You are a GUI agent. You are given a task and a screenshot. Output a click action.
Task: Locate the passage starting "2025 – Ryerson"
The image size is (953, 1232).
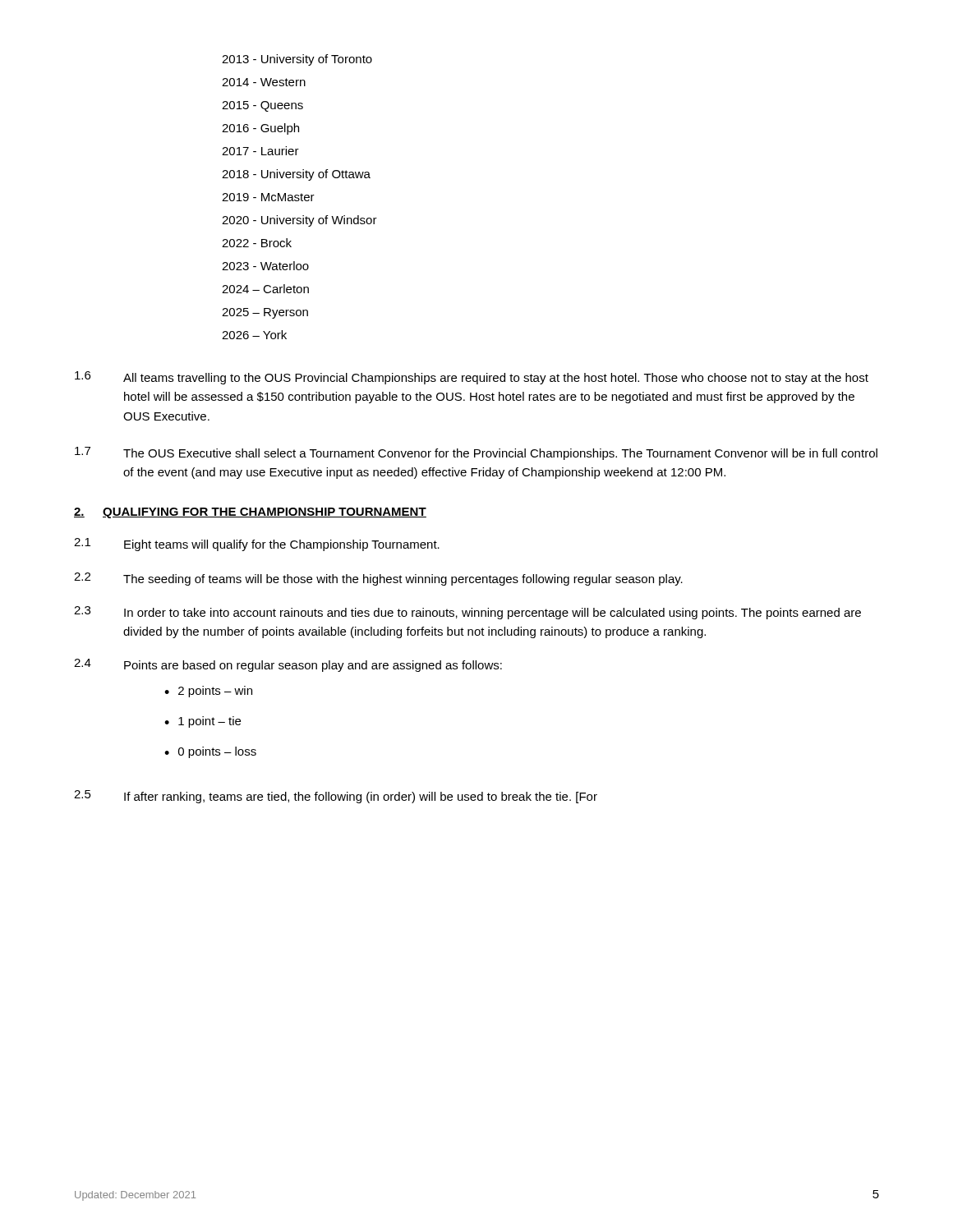pyautogui.click(x=265, y=312)
